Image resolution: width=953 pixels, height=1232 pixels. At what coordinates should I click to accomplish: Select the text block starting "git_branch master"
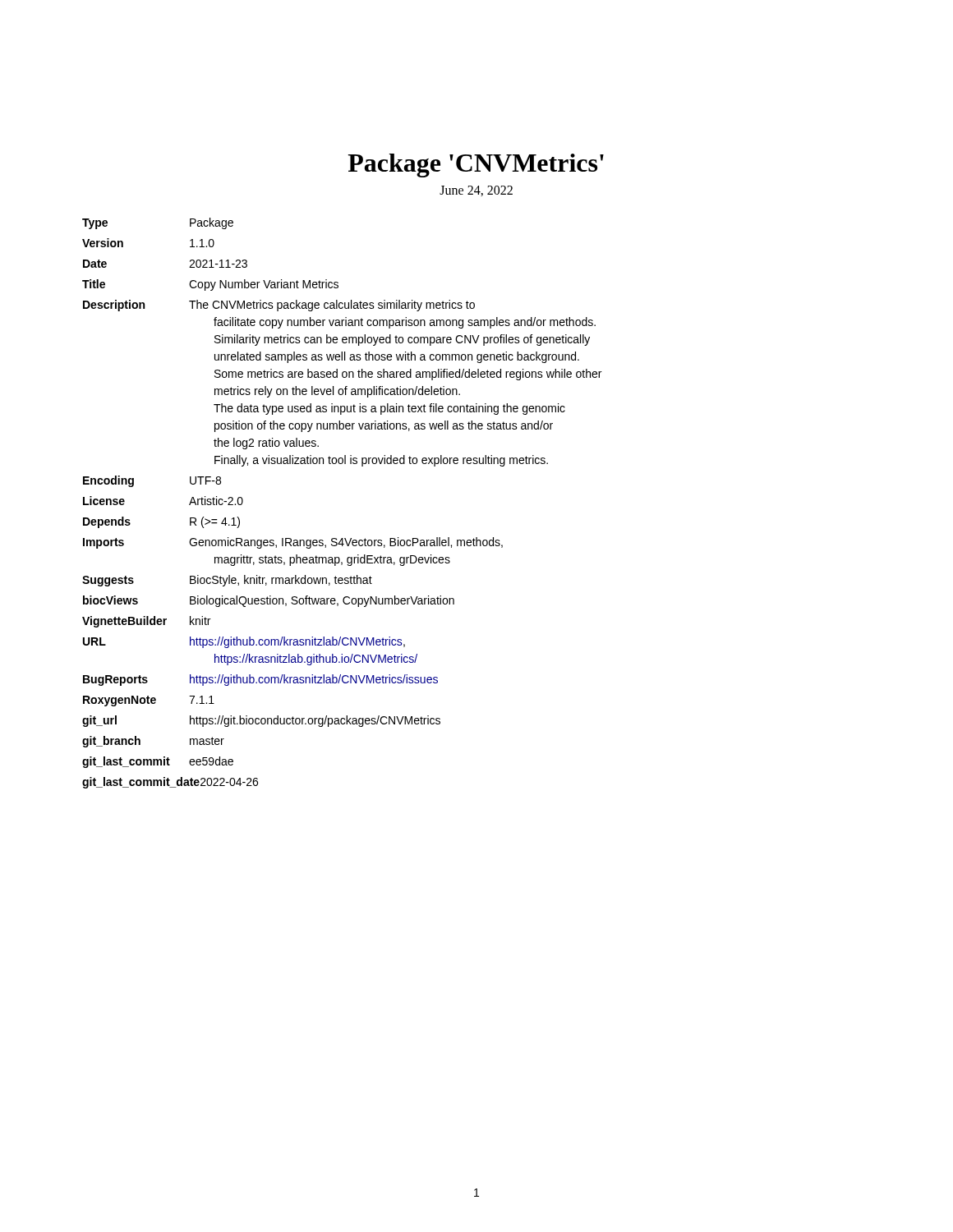pyautogui.click(x=107, y=740)
